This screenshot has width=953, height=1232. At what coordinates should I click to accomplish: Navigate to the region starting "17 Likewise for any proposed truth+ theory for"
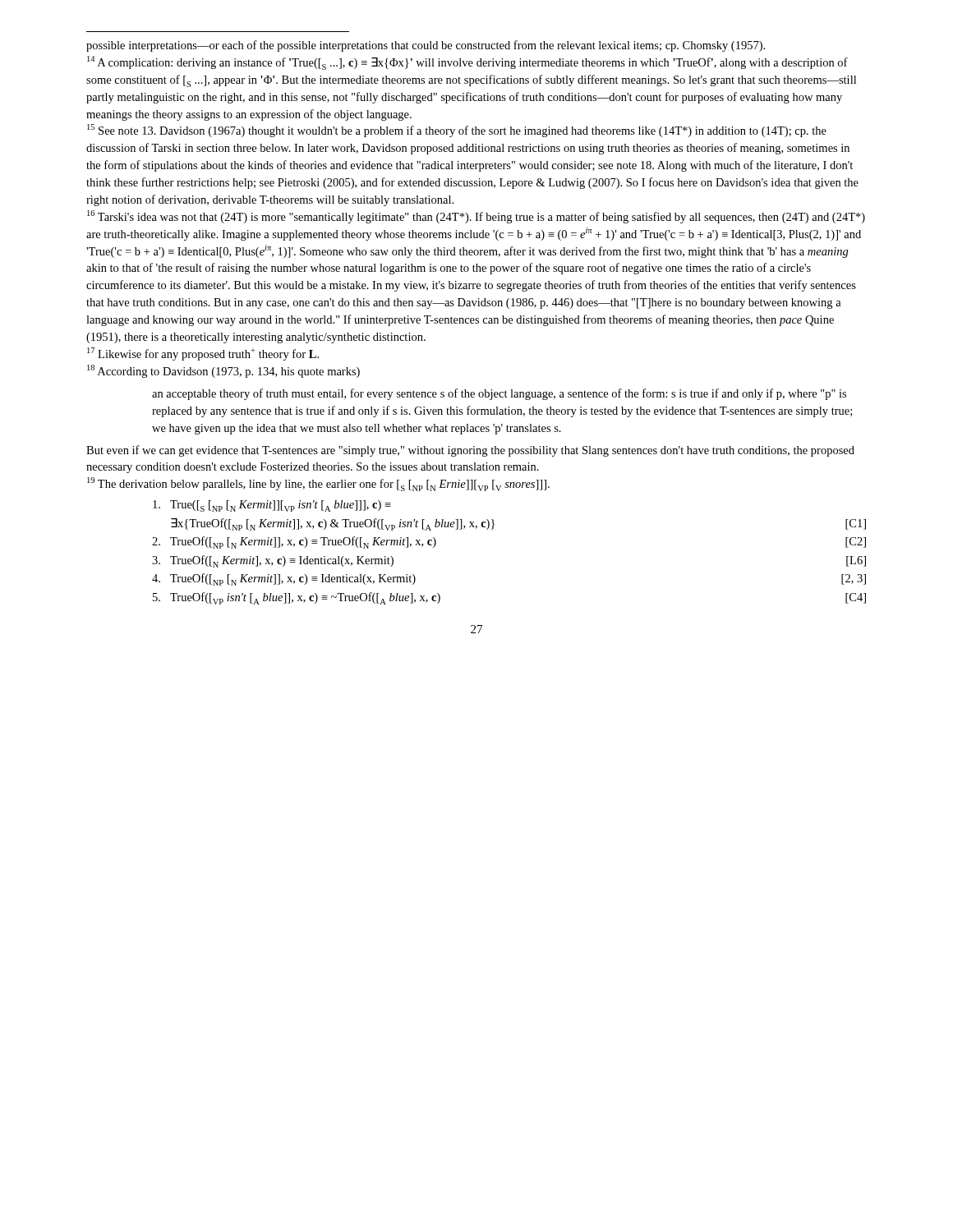pos(203,354)
